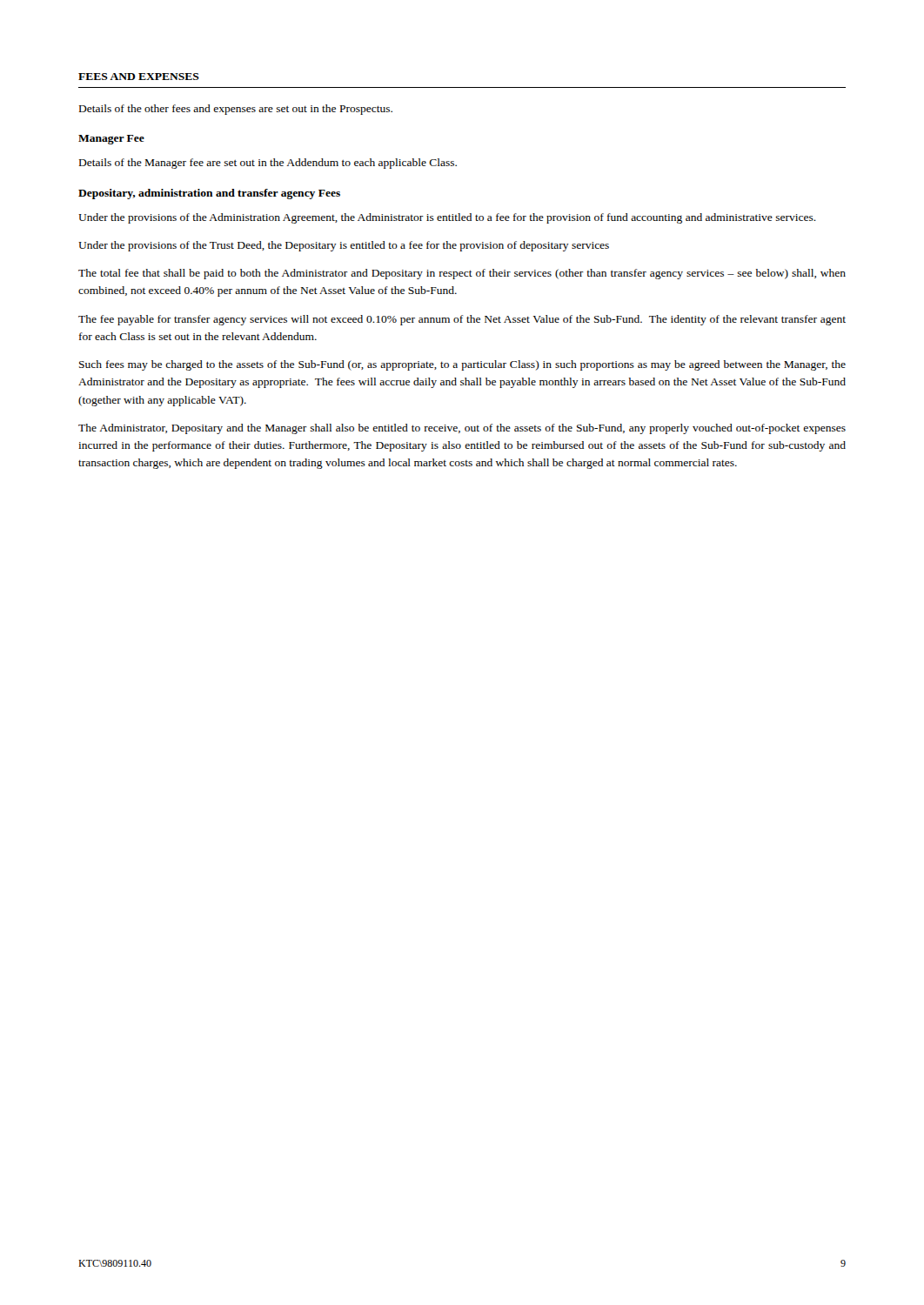The image size is (924, 1305).
Task: Find the section header on this page that starts "Depositary, administration and"
Action: (209, 192)
